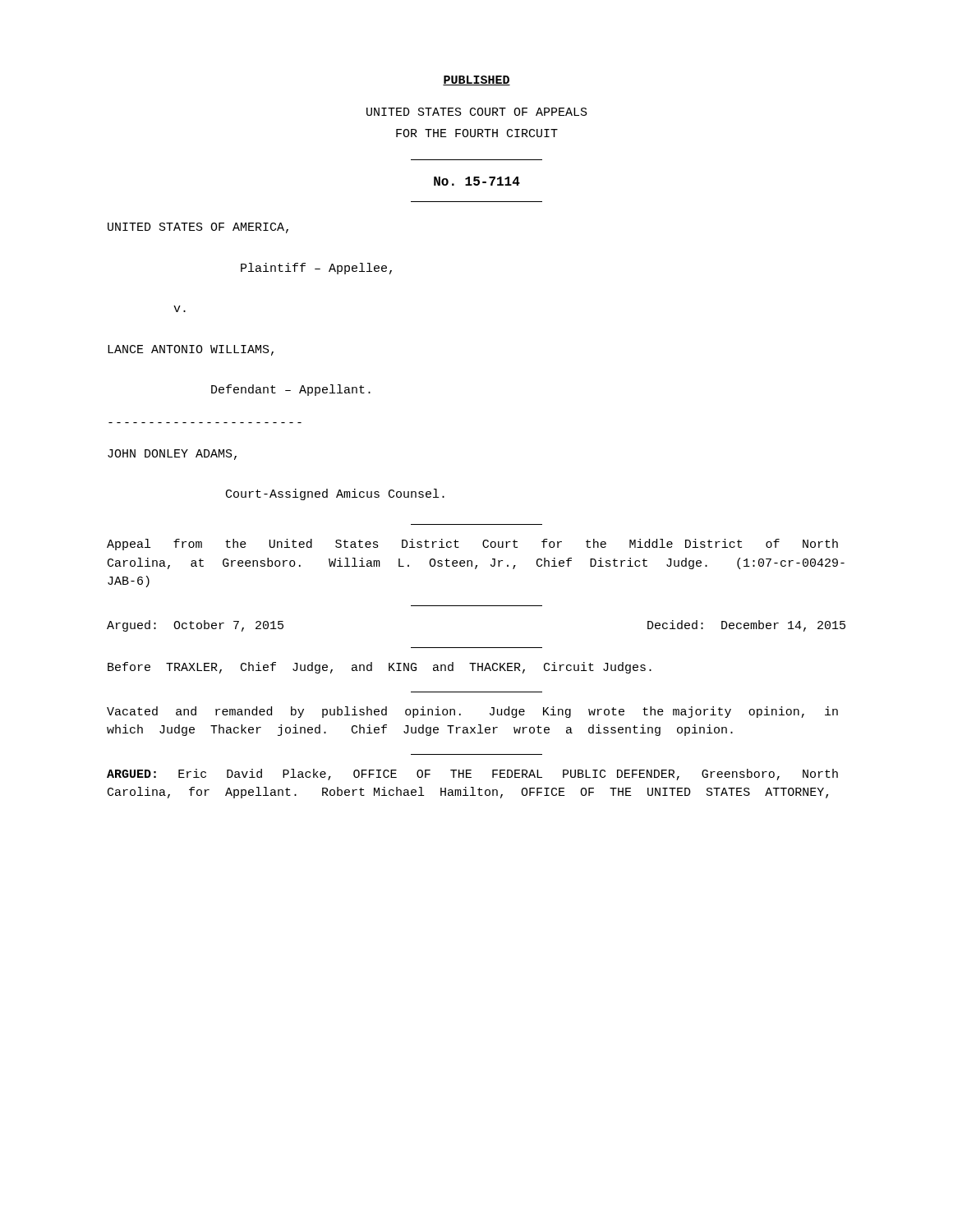The height and width of the screenshot is (1232, 953).
Task: Find the element starting "JOHN DONLEY ADAMS, Court-Assigned"
Action: click(x=172, y=455)
